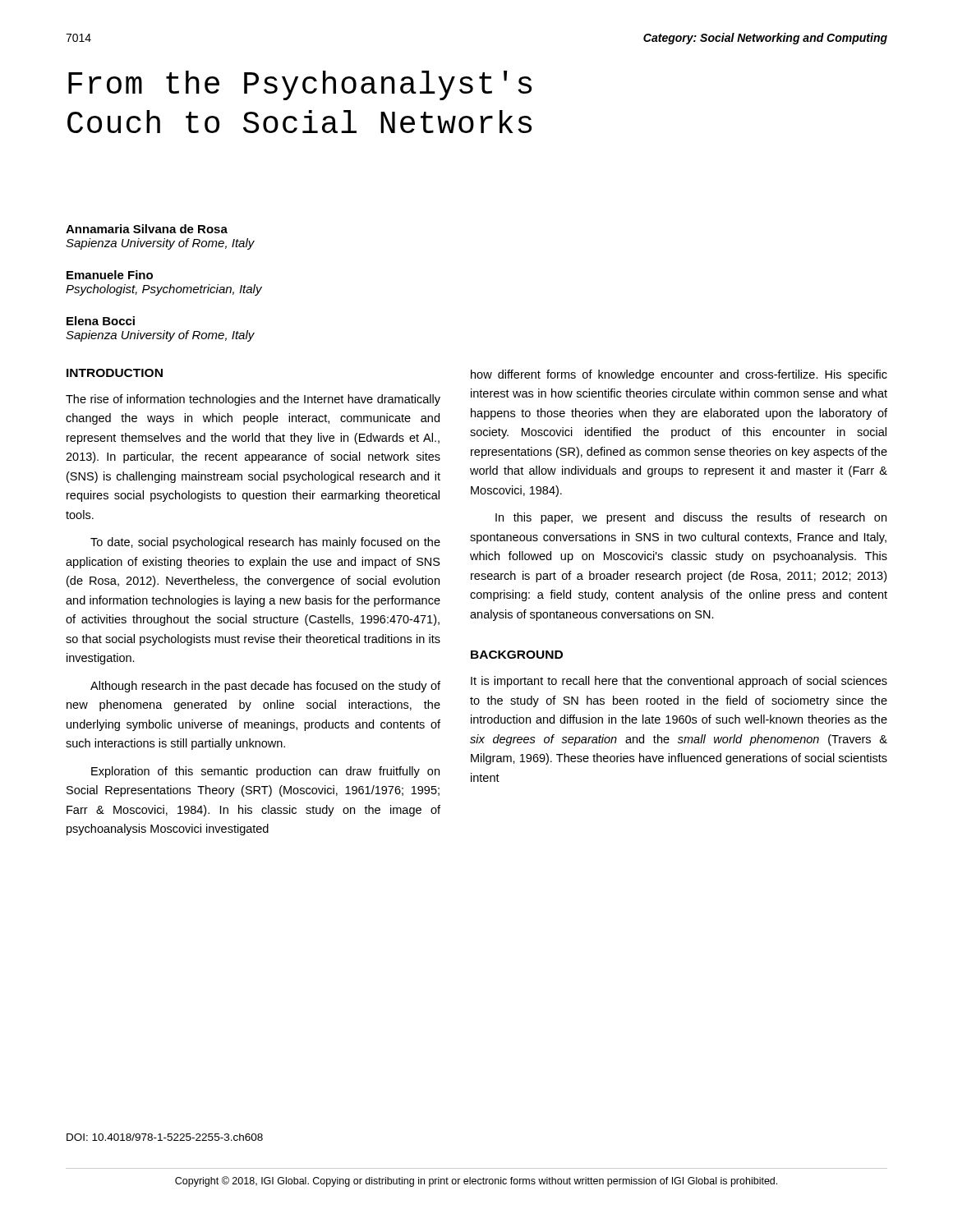
Task: Select the text block containing "Although research in the past"
Action: [253, 715]
